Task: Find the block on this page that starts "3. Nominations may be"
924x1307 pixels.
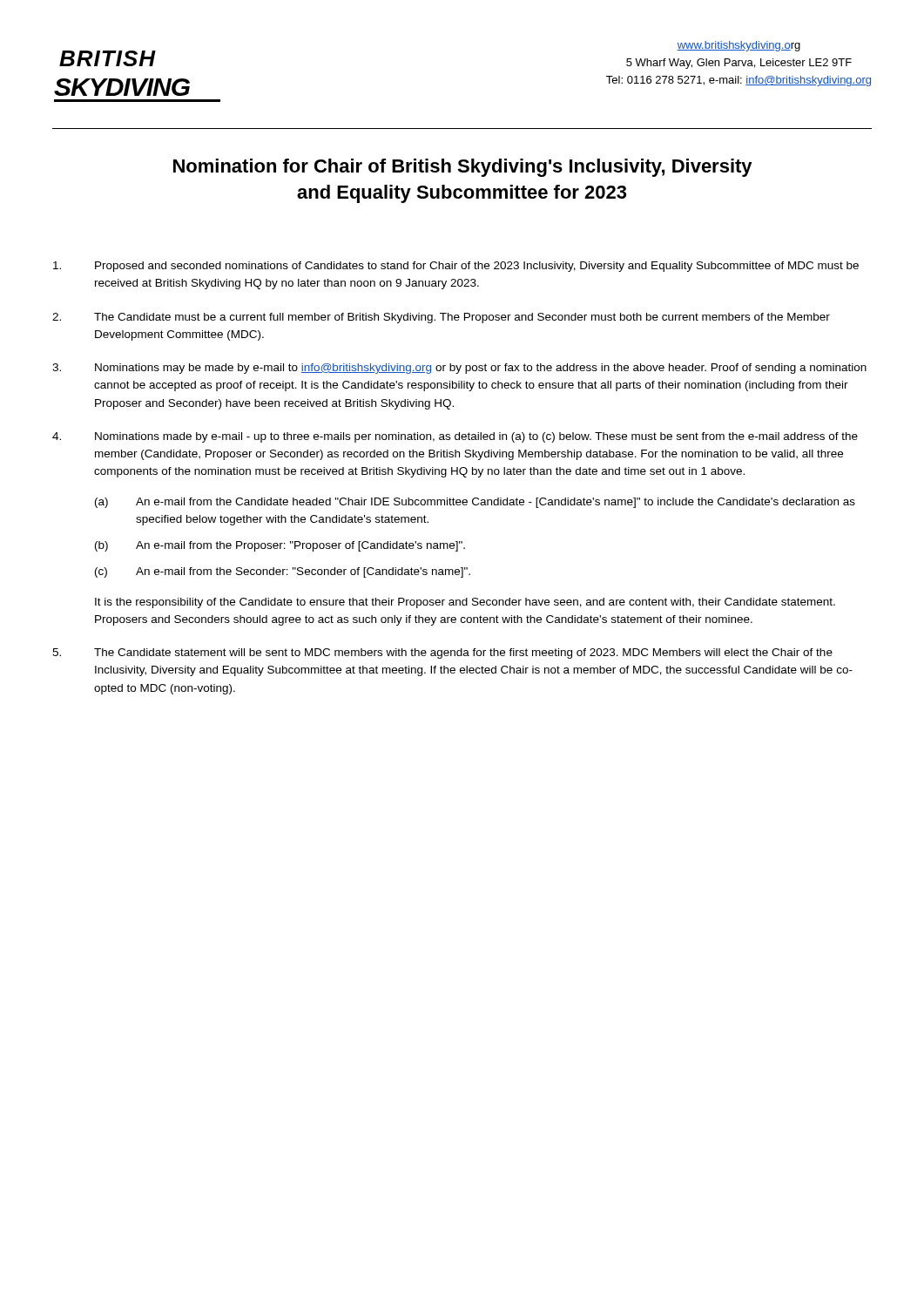Action: click(462, 385)
